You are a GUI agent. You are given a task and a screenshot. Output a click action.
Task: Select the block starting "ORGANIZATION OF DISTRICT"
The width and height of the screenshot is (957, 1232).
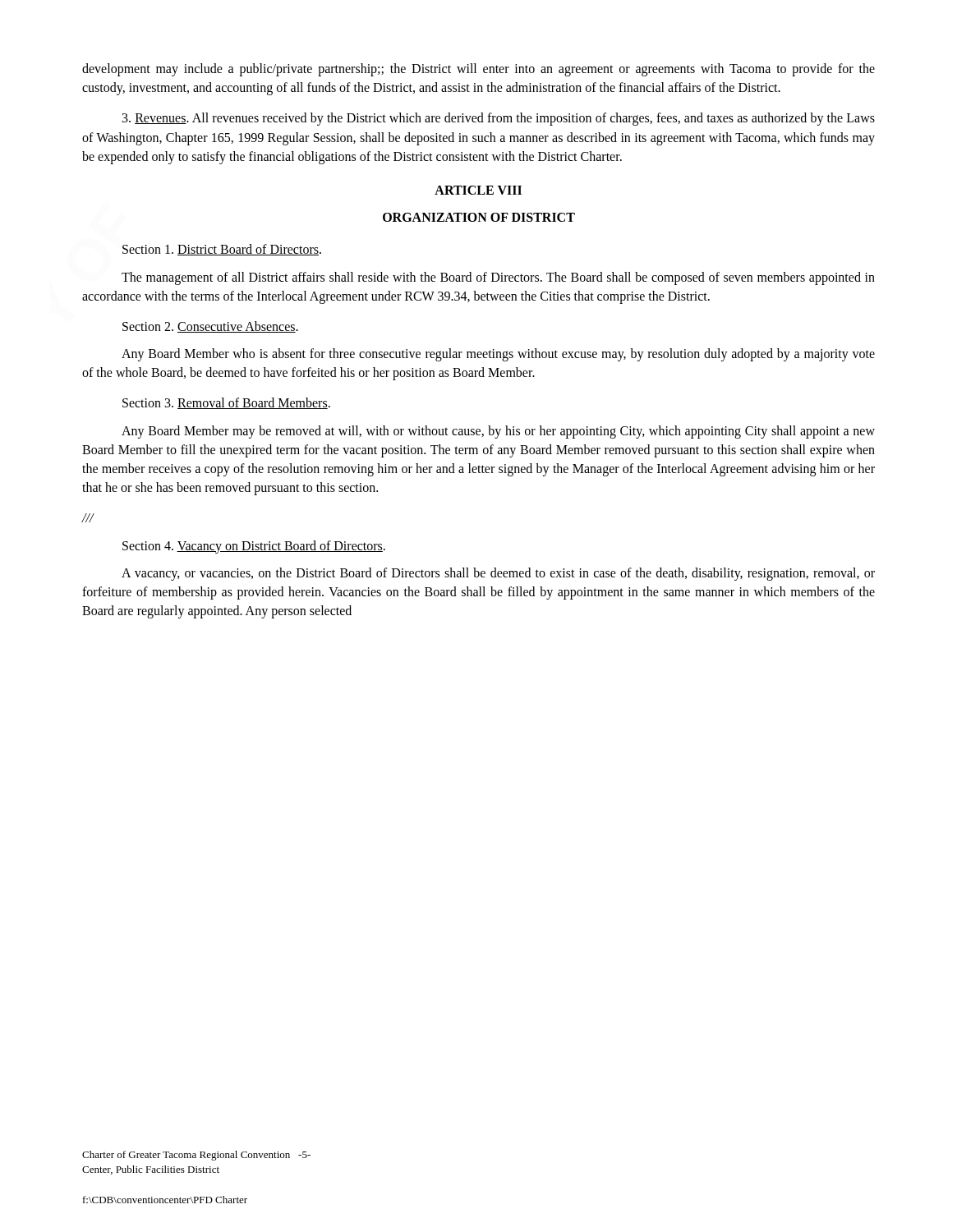(478, 217)
